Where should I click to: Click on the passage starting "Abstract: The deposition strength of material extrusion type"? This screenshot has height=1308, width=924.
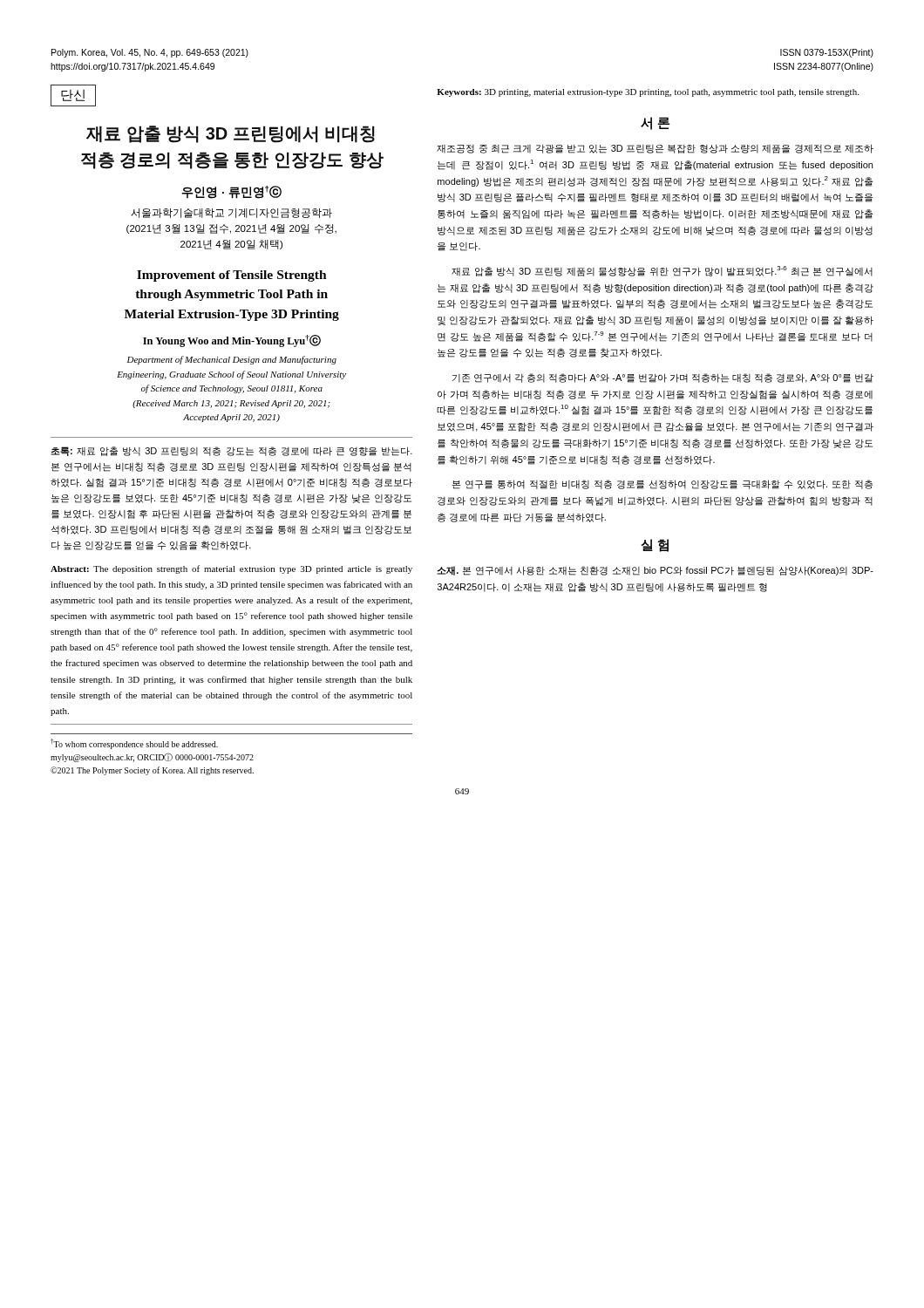click(232, 639)
